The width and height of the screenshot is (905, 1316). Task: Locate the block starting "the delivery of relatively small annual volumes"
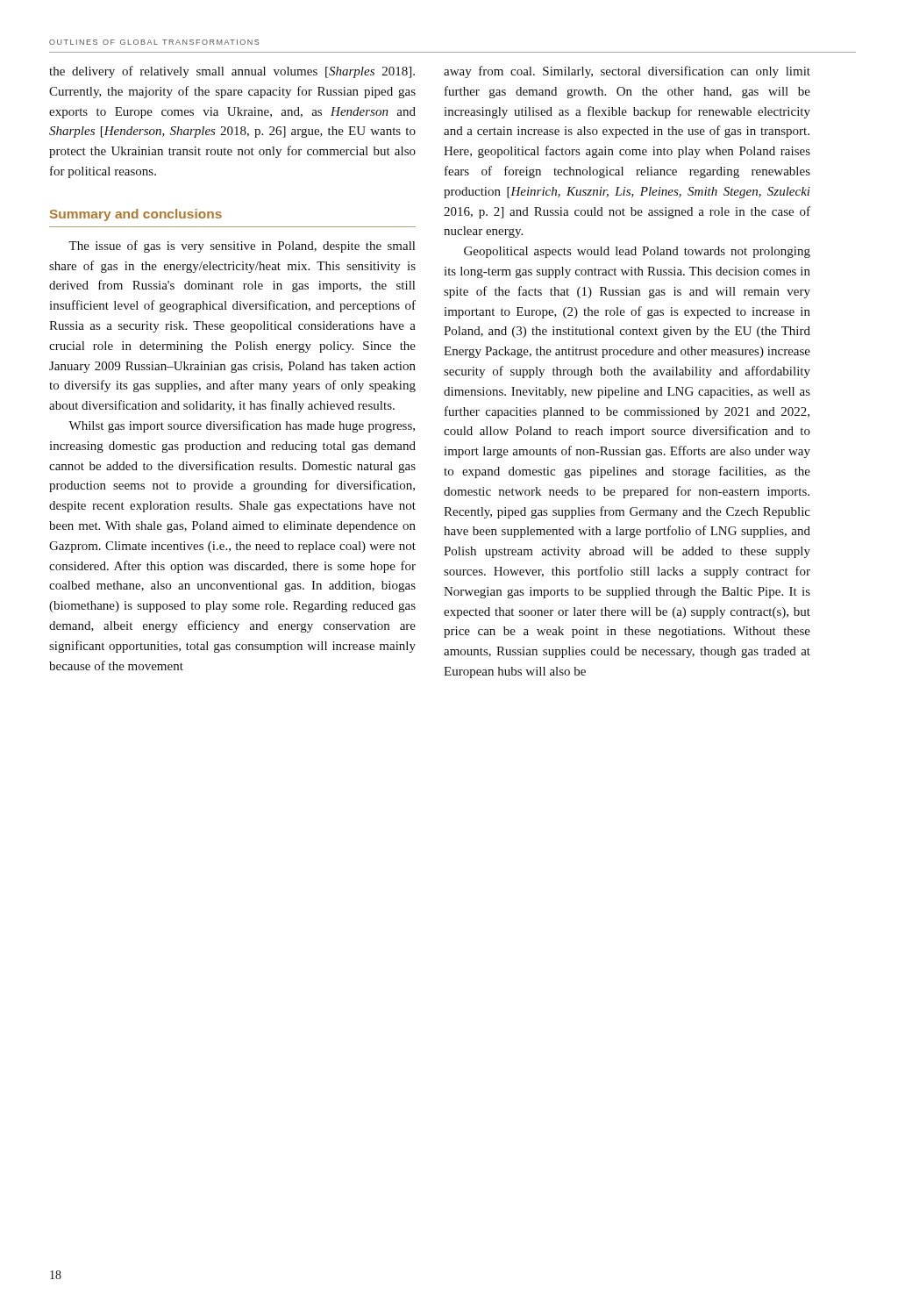[x=232, y=121]
